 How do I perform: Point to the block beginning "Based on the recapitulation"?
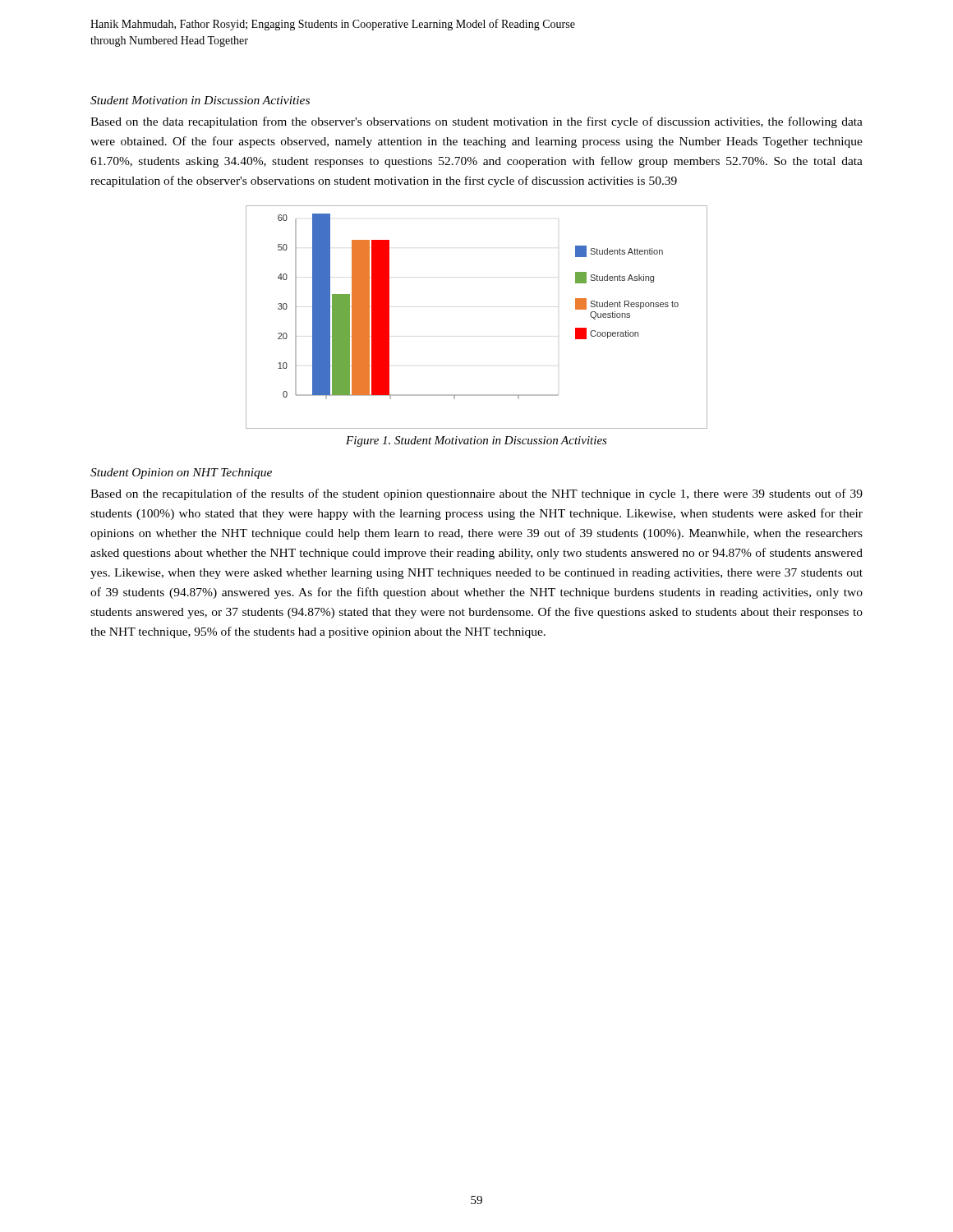pos(476,563)
